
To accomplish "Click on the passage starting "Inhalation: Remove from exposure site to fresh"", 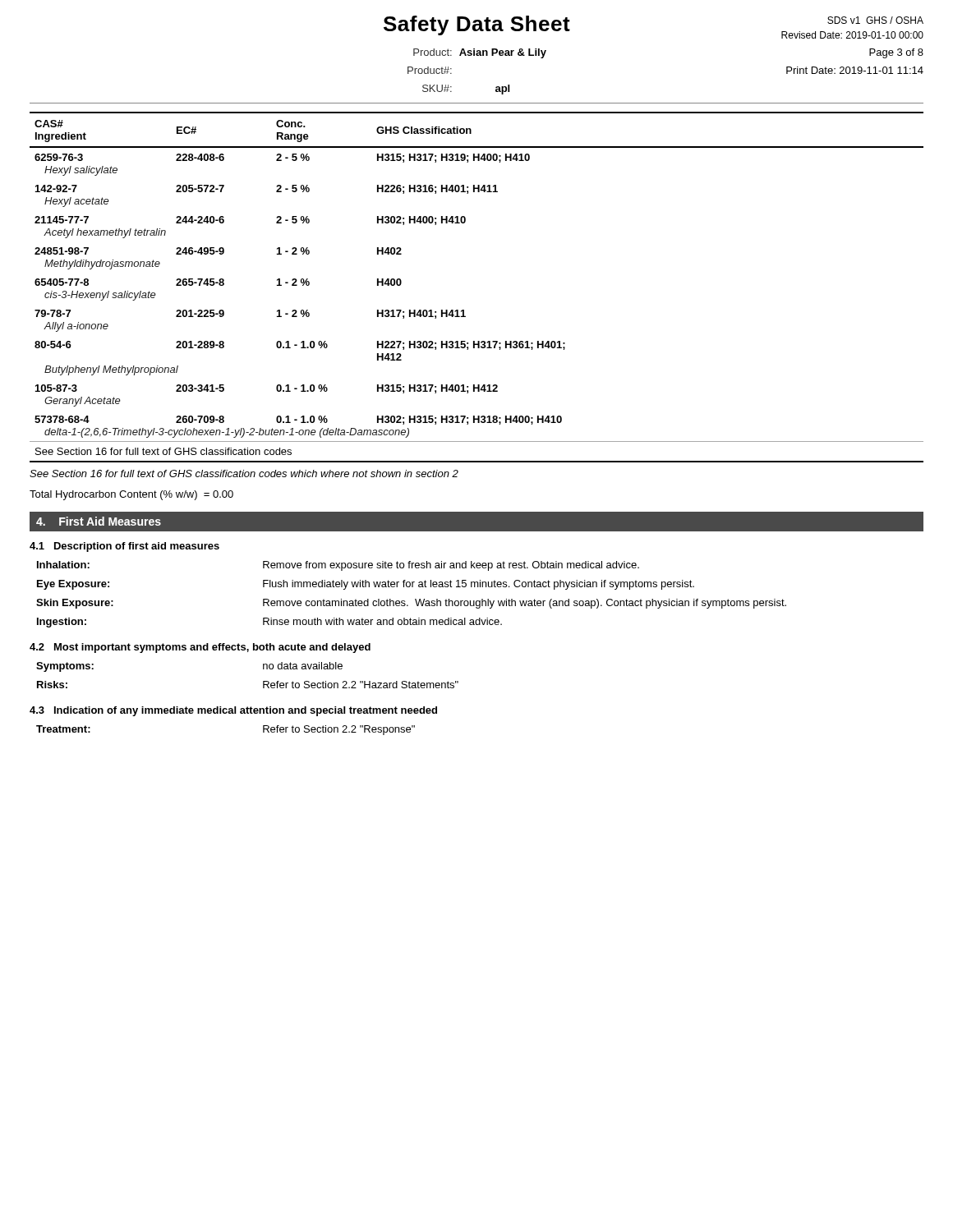I will point(476,565).
